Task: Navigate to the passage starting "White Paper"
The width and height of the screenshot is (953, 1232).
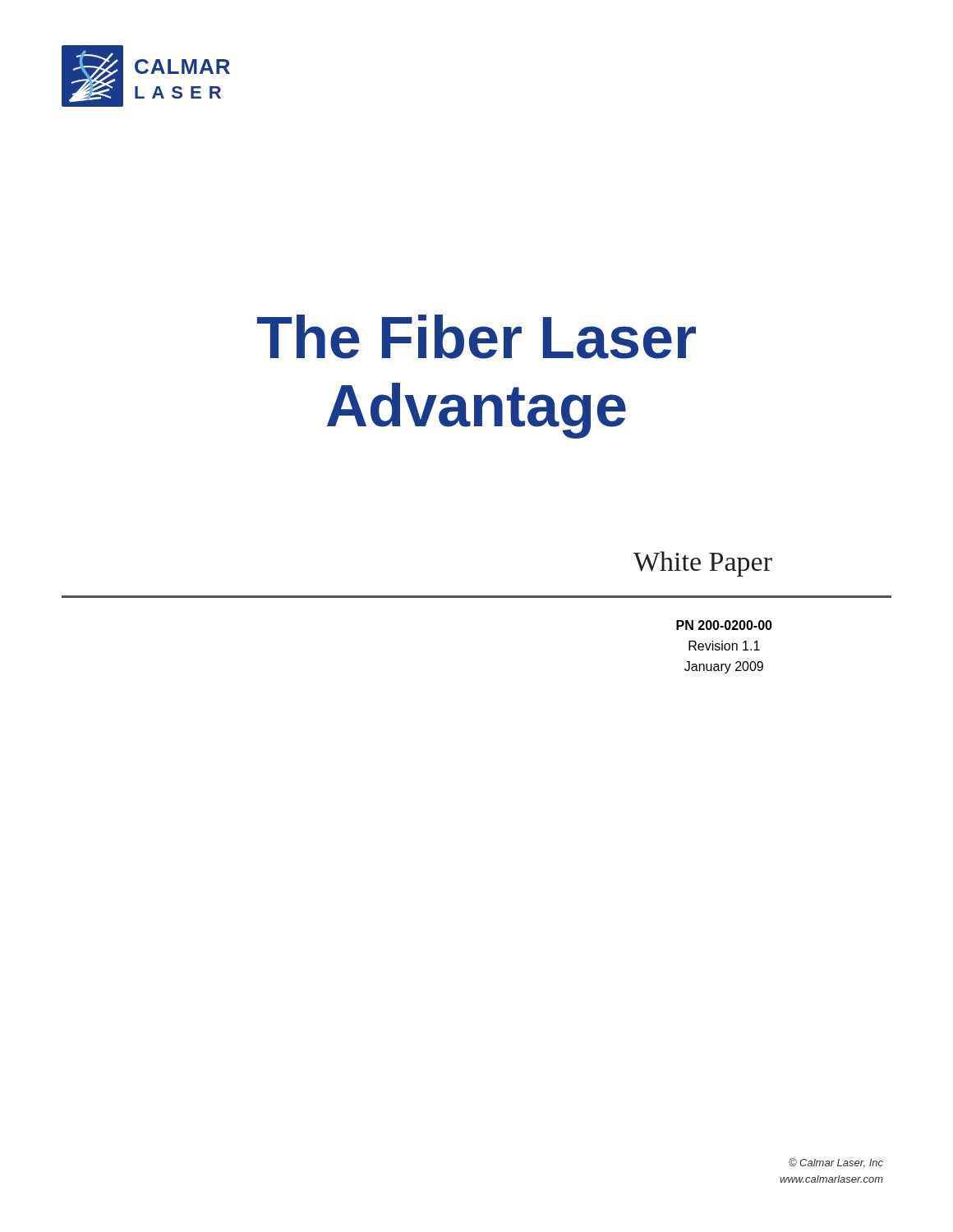Action: tap(703, 561)
